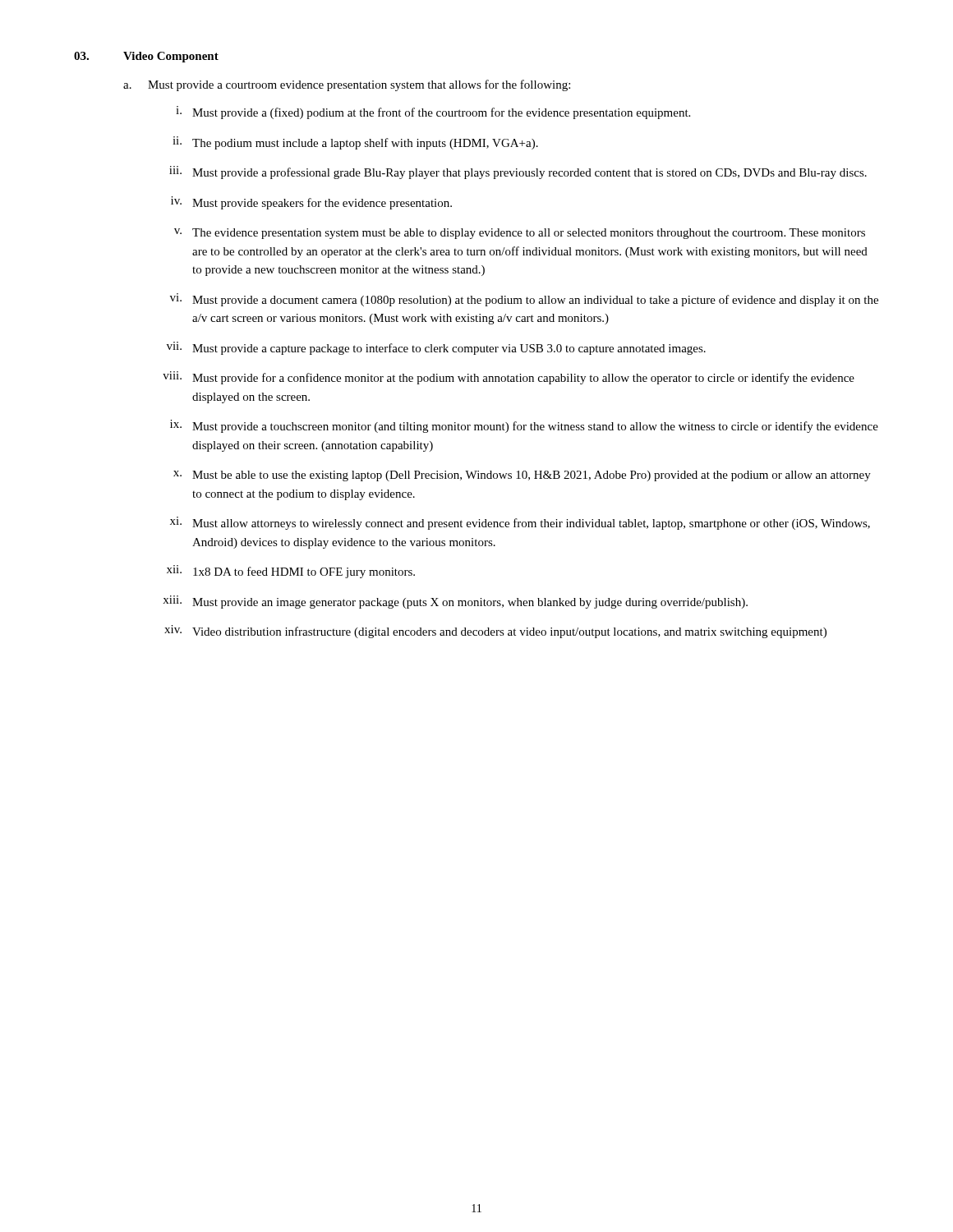Click on the region starting "vii. Must provide a capture package to"
Screen dimensions: 1232x953
point(509,348)
